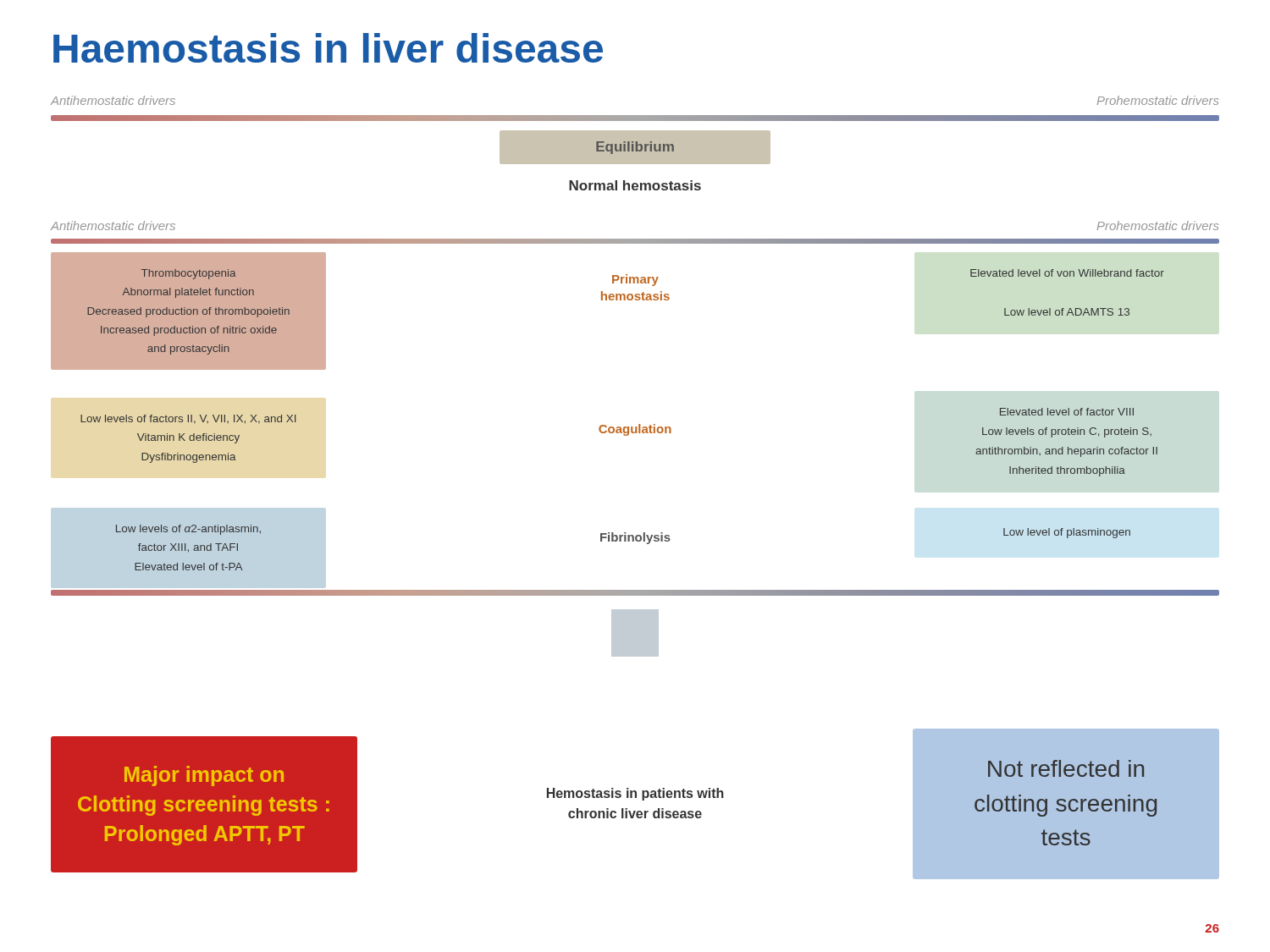
Task: Select the text containing "Not reflected in clotting screening tests"
Action: (1066, 803)
